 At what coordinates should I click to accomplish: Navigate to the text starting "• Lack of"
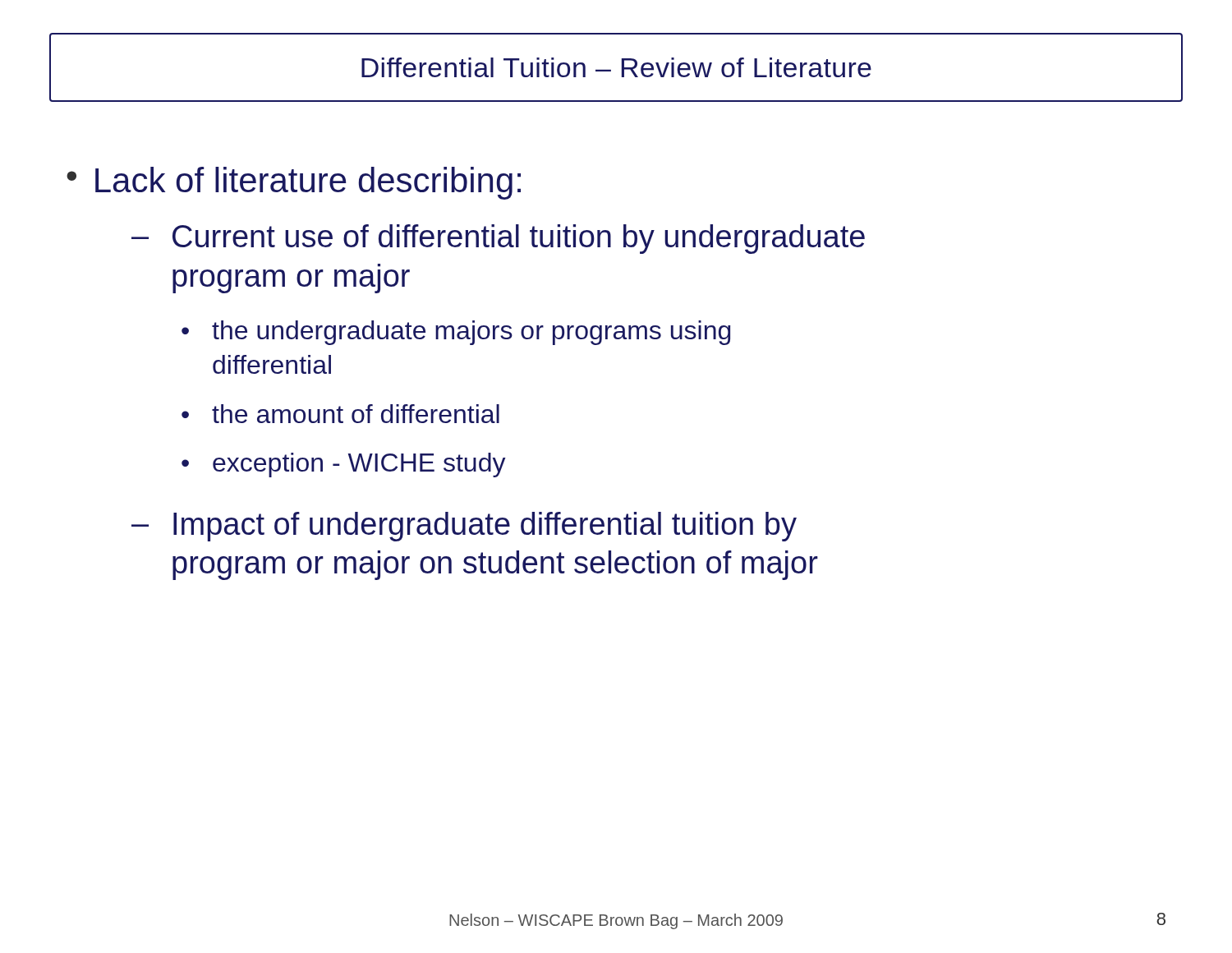[295, 181]
